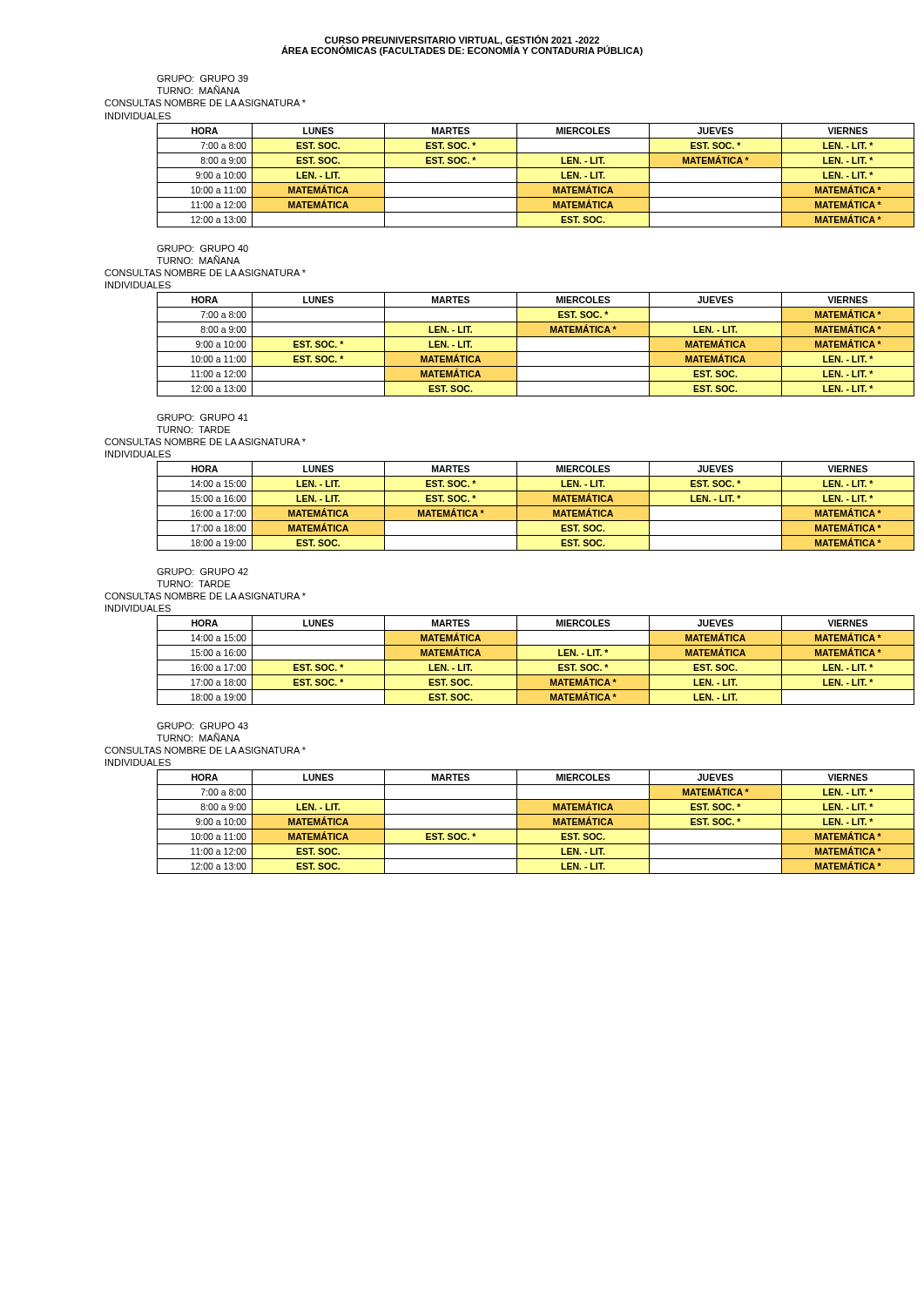Select the block starting "CURSO PREUNIVERSITARIO VIRTUAL, GESTIÓN 2021 -2022"

click(462, 45)
